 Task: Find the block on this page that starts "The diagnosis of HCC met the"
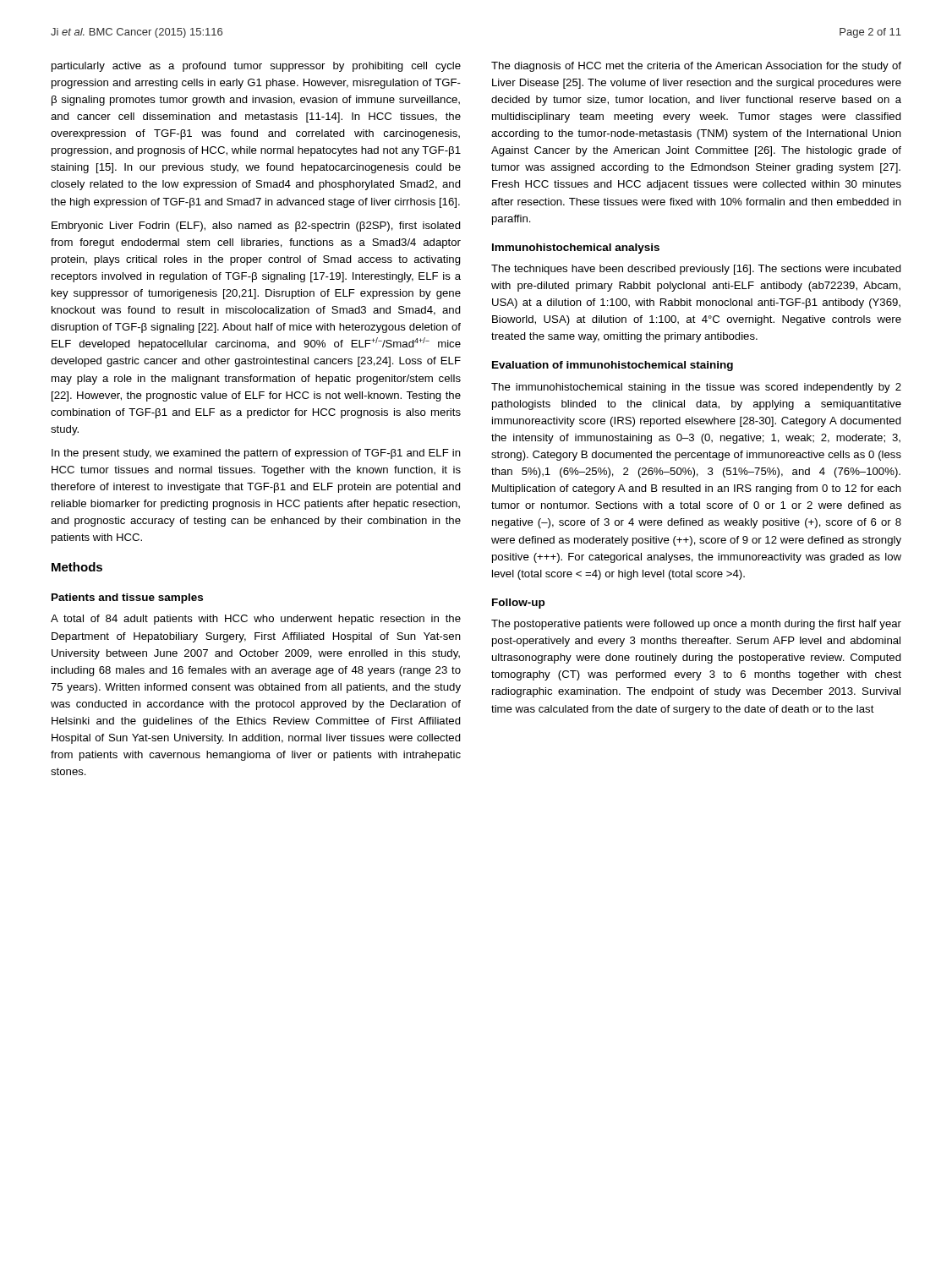(x=696, y=142)
